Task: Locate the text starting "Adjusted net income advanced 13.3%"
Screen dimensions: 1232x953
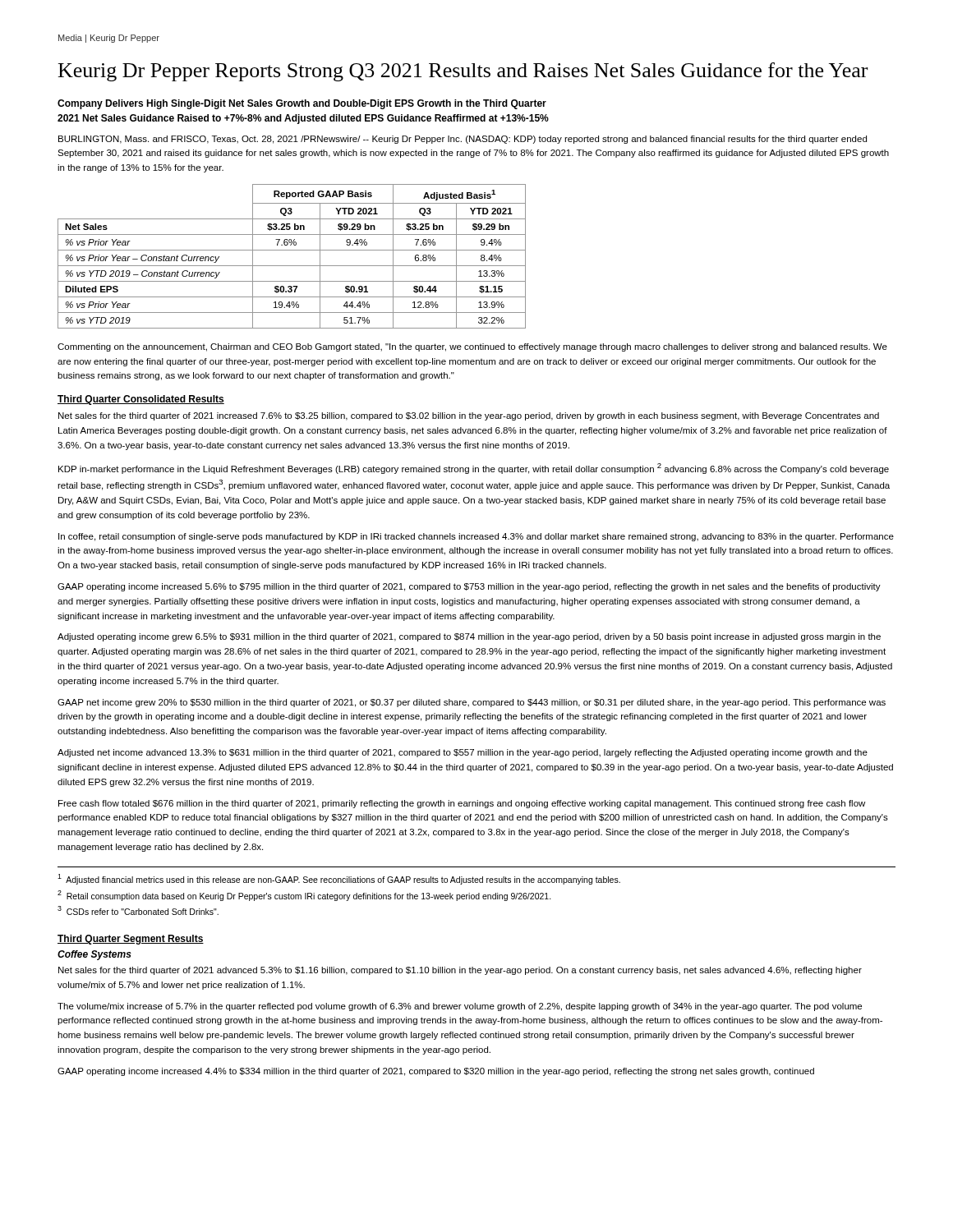Action: (476, 767)
